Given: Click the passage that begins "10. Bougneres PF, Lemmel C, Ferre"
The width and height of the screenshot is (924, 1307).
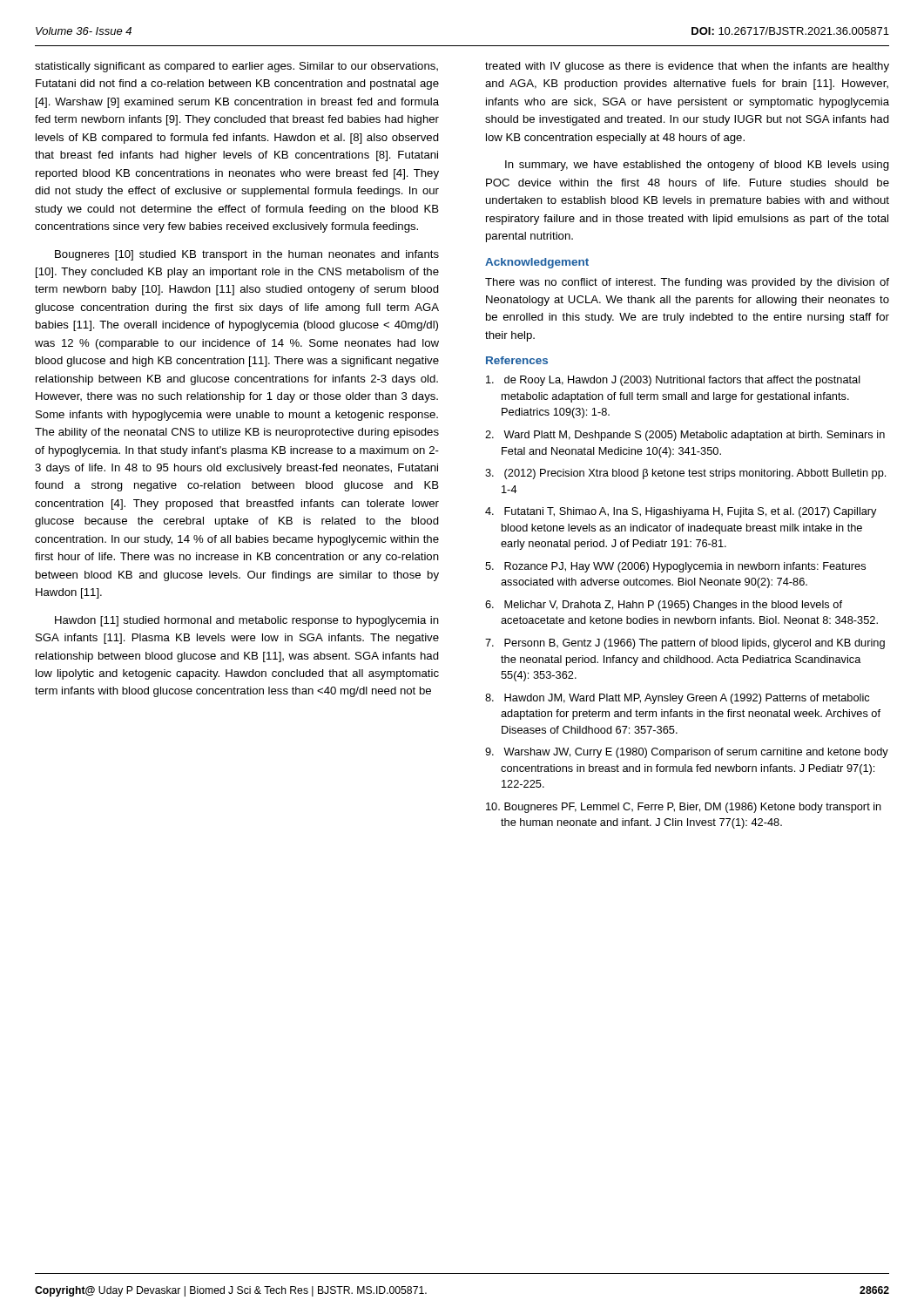Looking at the screenshot, I should coord(687,815).
